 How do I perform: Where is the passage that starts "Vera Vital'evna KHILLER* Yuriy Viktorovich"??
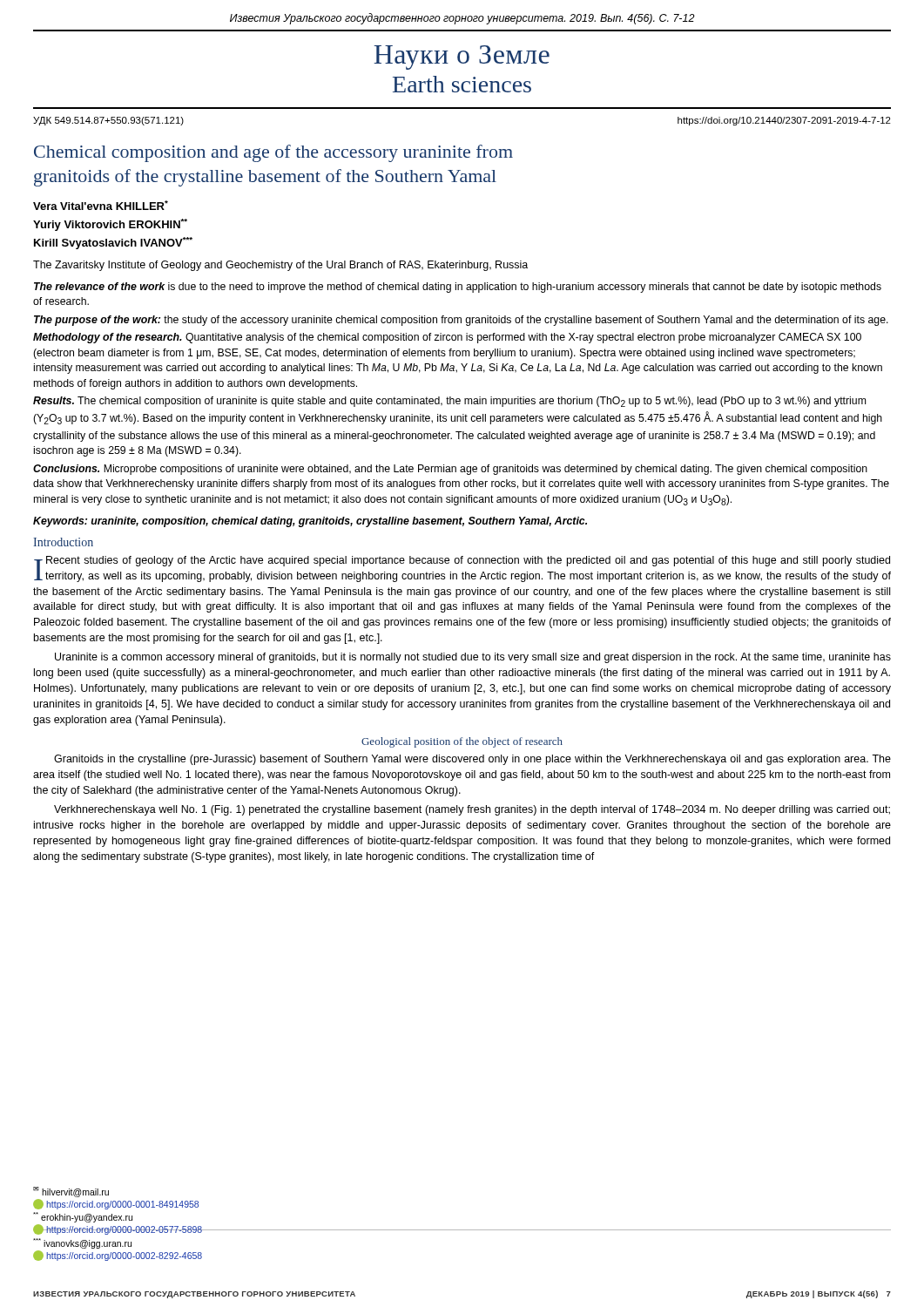click(101, 205)
